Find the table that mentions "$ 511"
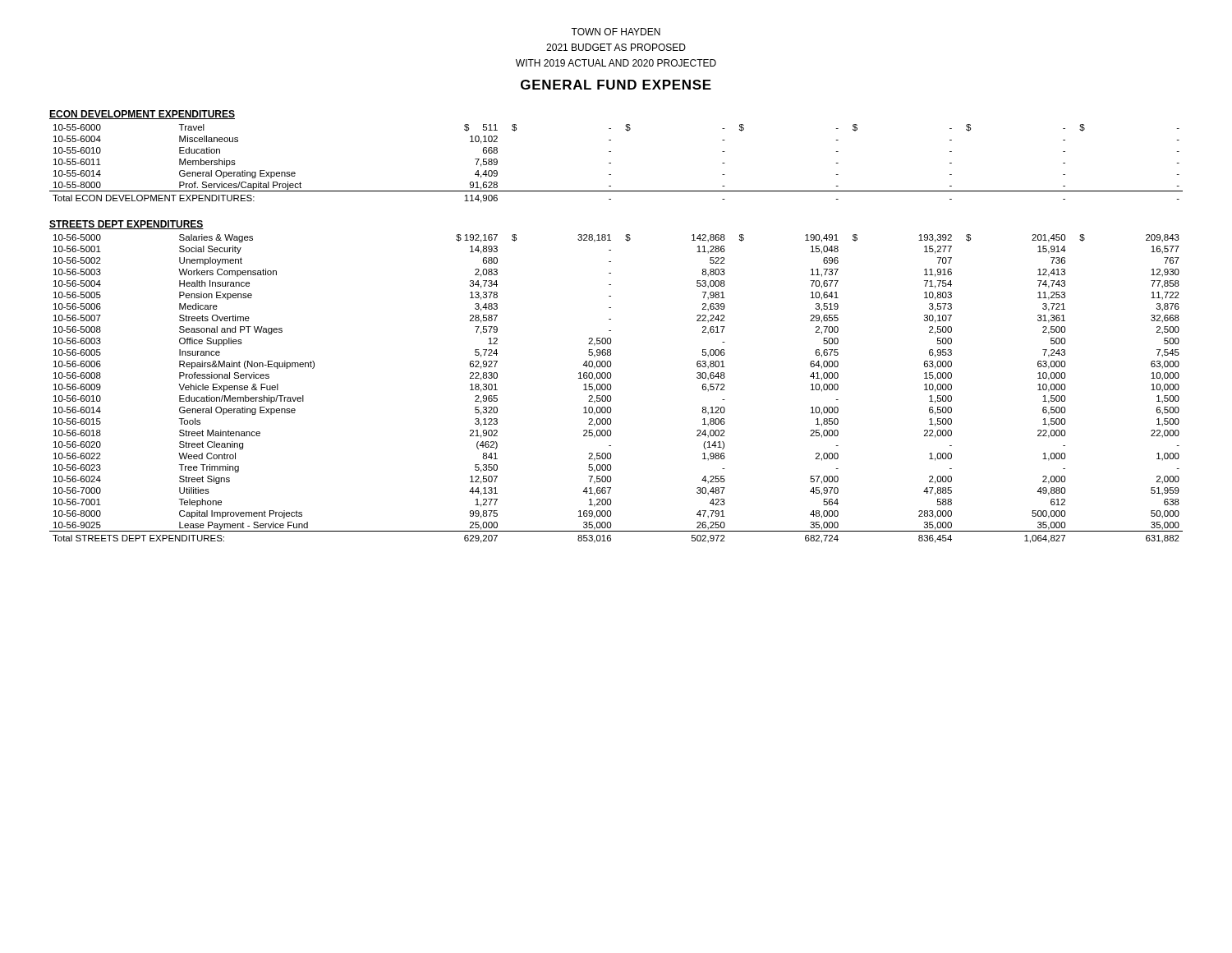Viewport: 1232px width, 953px height. (x=616, y=162)
